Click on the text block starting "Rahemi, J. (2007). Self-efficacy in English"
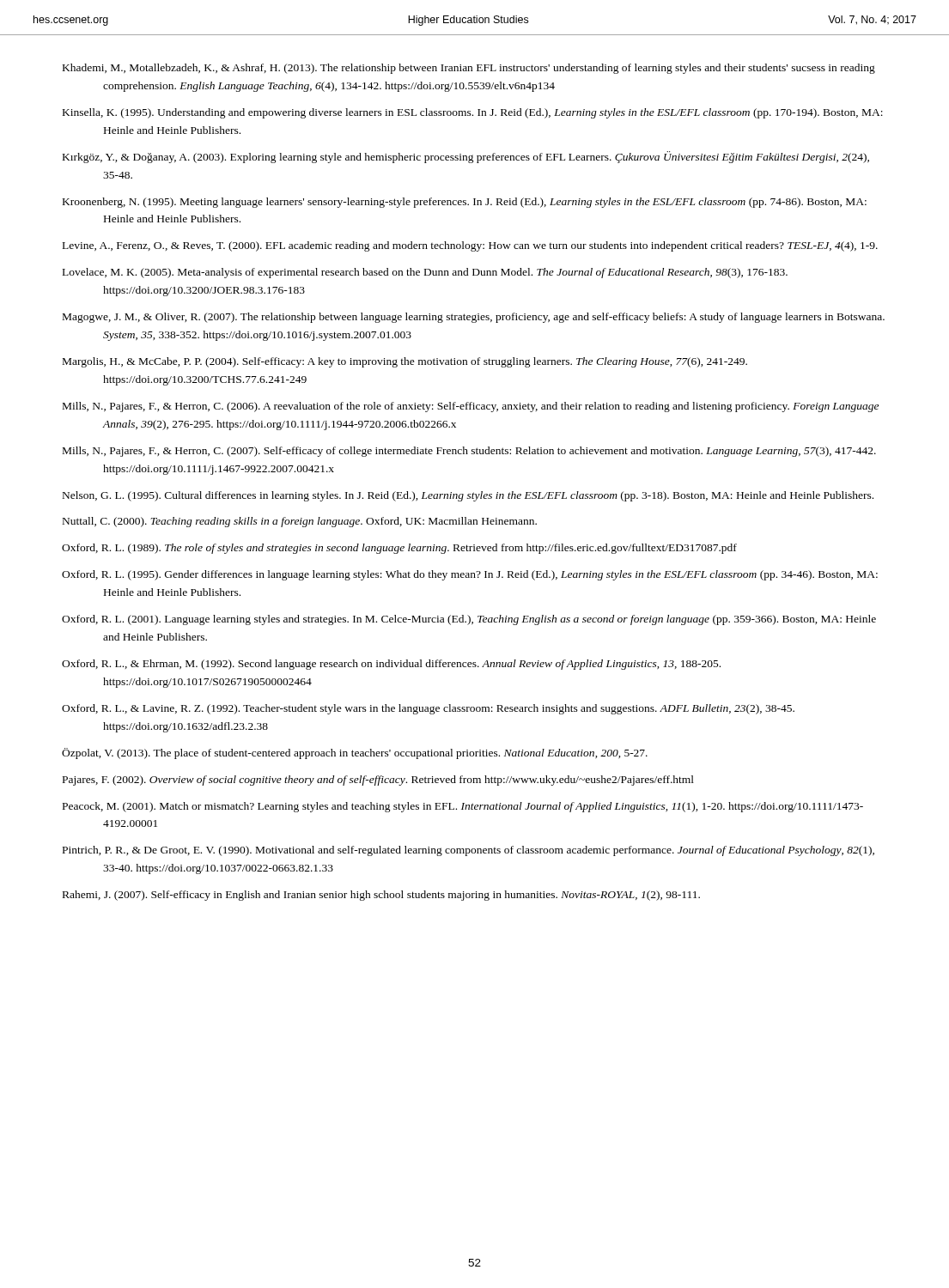This screenshot has height=1288, width=949. tap(381, 895)
